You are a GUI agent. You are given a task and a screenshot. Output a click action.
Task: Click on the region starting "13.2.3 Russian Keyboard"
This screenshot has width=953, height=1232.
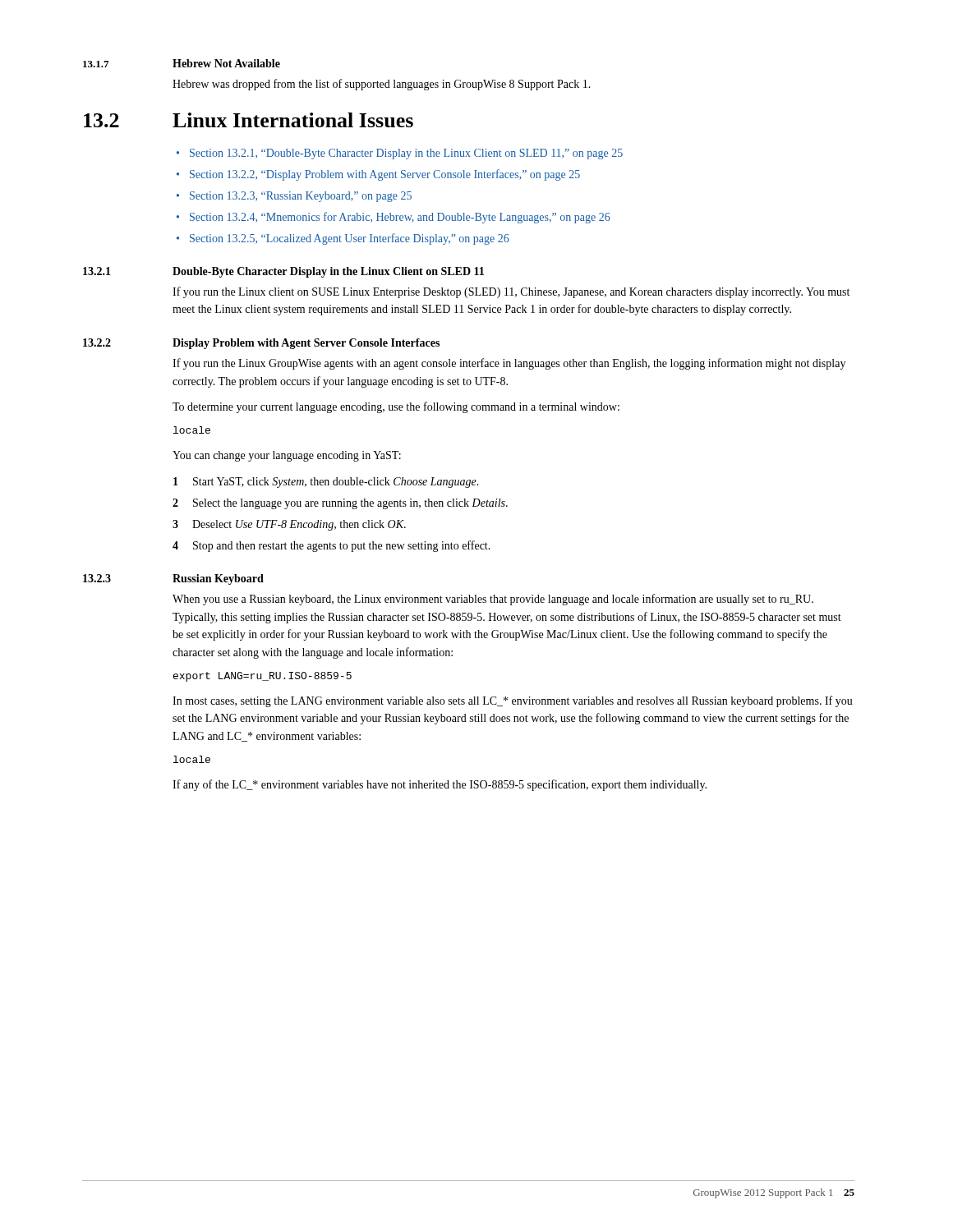pos(173,579)
